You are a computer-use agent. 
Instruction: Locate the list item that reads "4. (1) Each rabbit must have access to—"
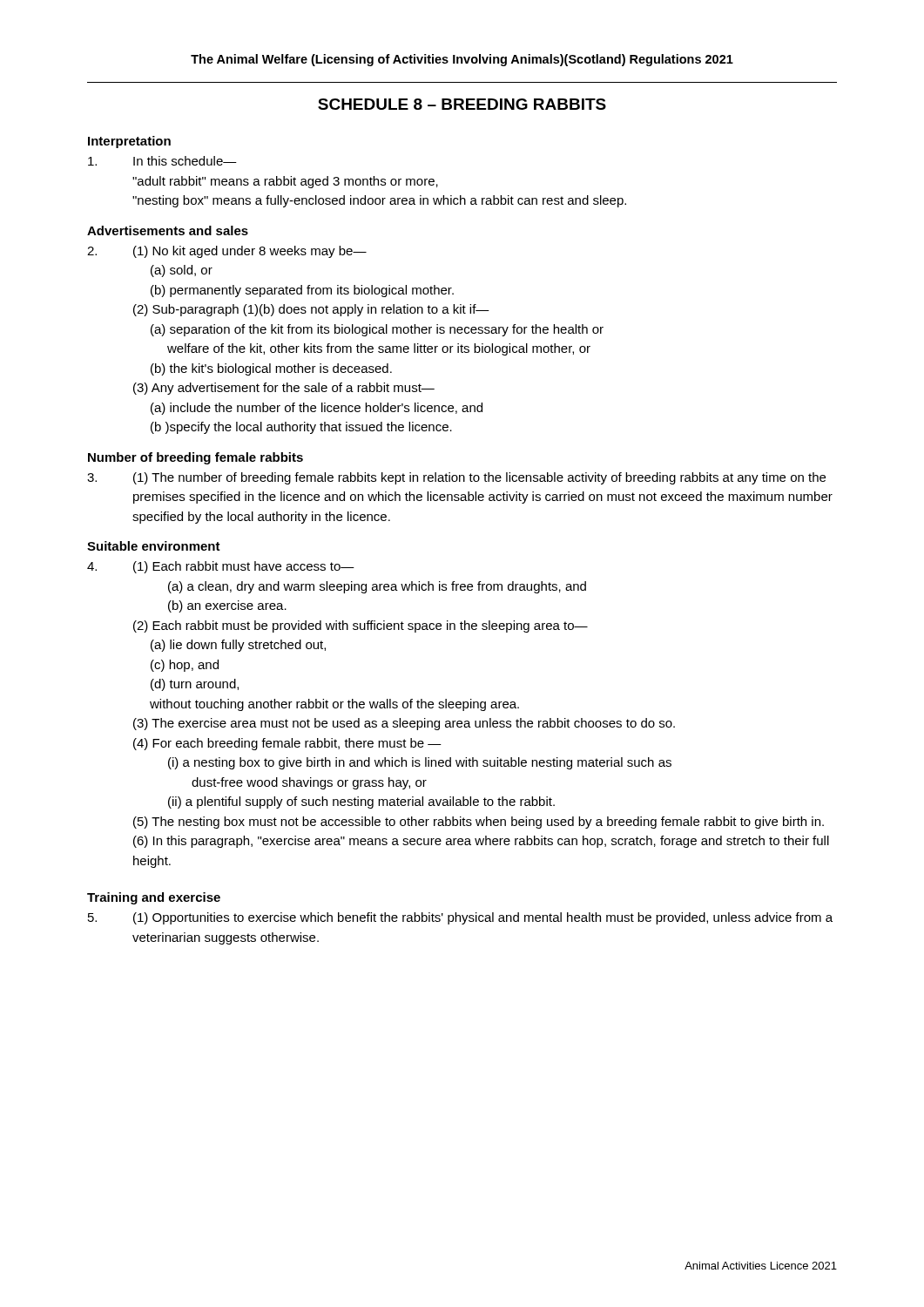coord(462,714)
